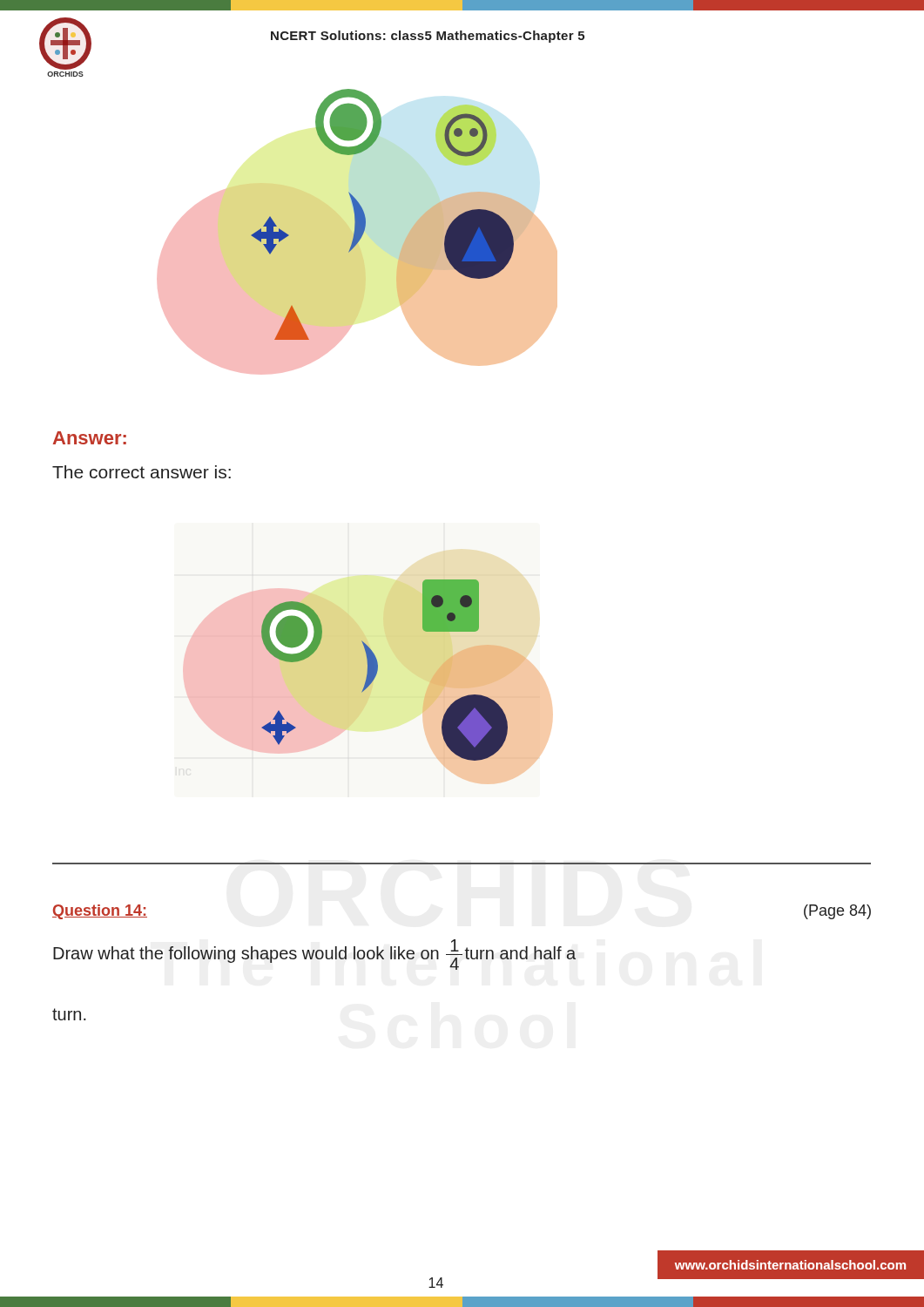Locate the text block that reads "Draw what the following shapes would look"
The width and height of the screenshot is (924, 1307).
click(314, 955)
